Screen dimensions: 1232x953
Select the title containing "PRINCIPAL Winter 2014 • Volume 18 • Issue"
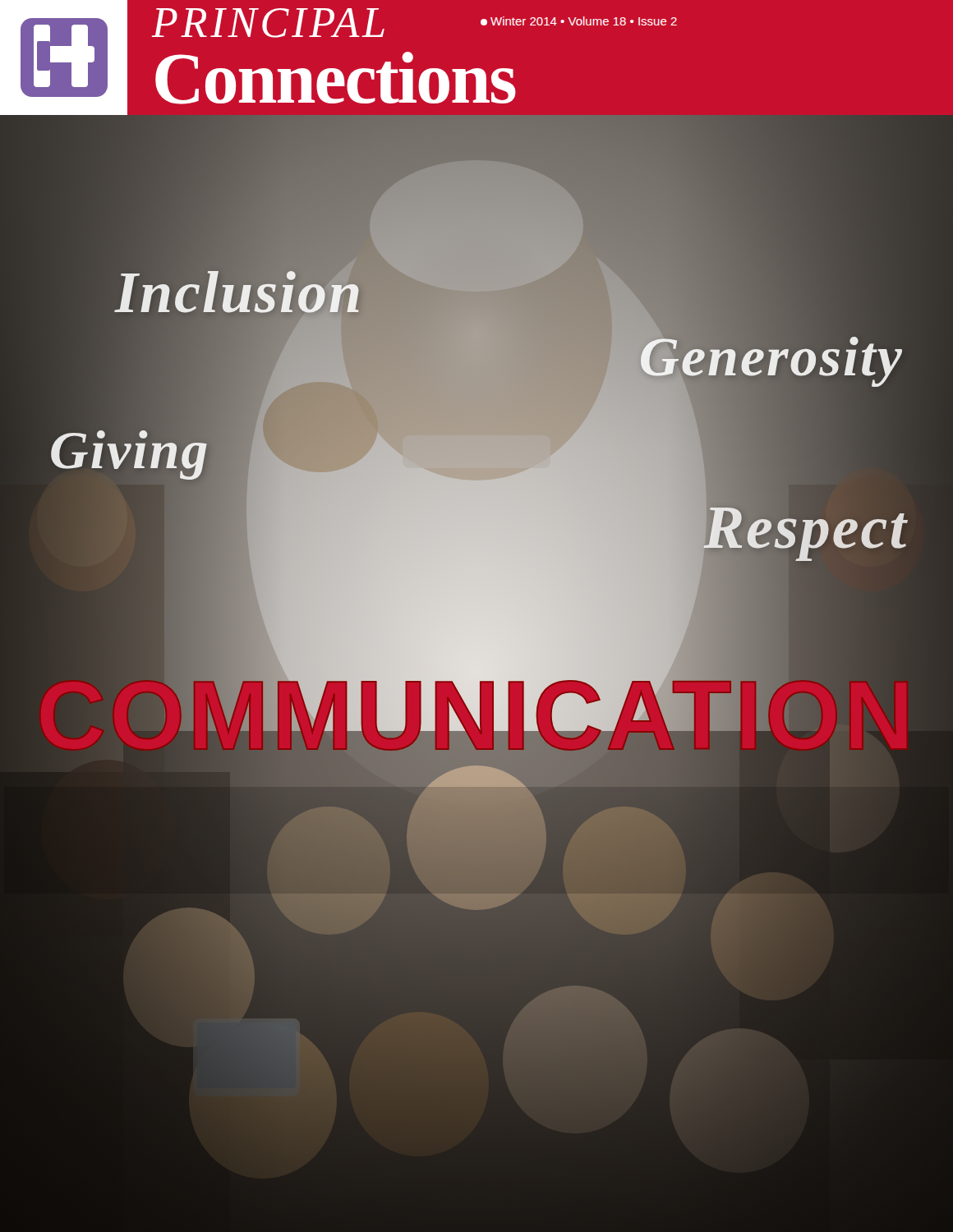point(415,57)
